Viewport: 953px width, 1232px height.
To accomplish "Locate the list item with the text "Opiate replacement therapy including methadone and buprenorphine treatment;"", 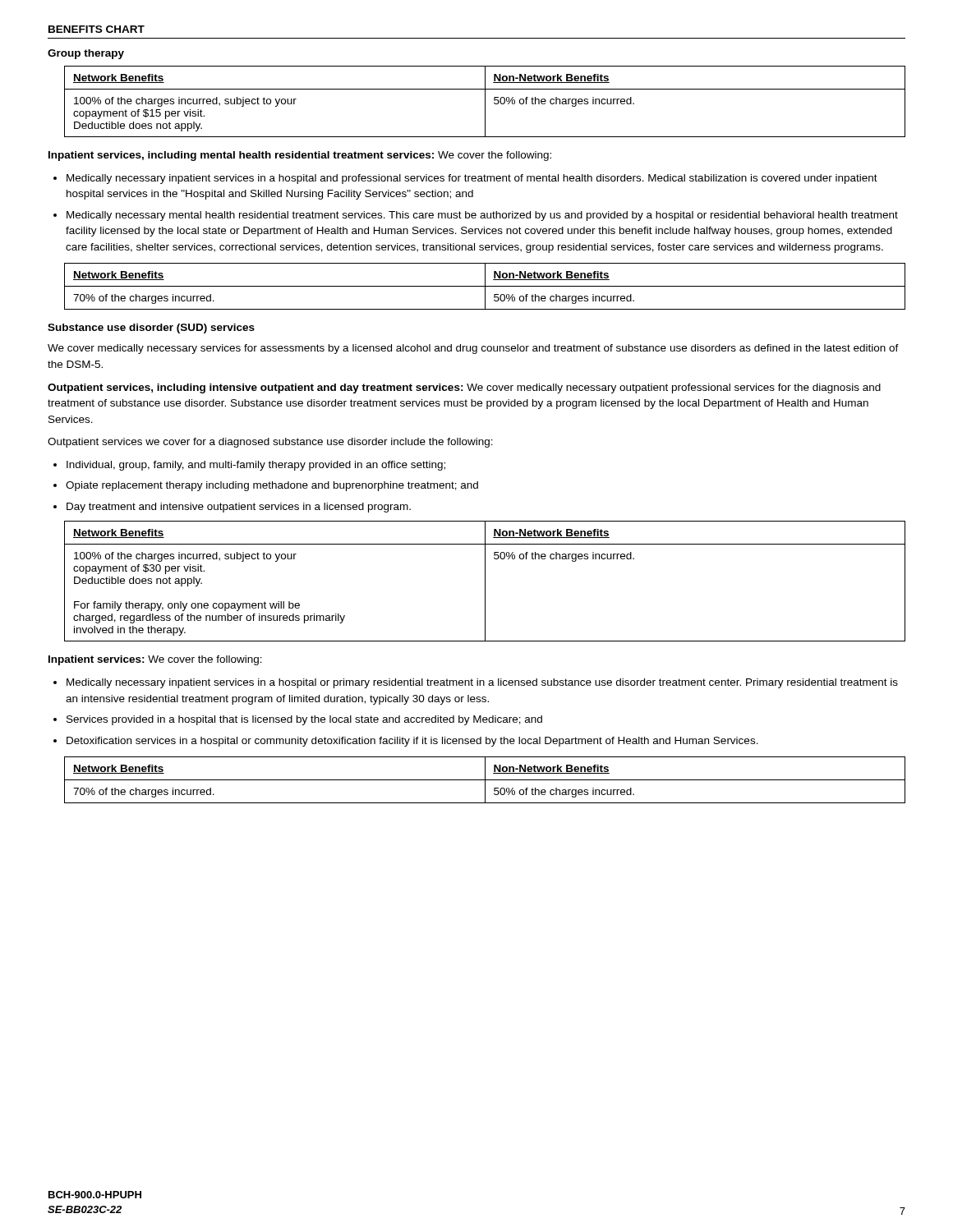I will [476, 485].
